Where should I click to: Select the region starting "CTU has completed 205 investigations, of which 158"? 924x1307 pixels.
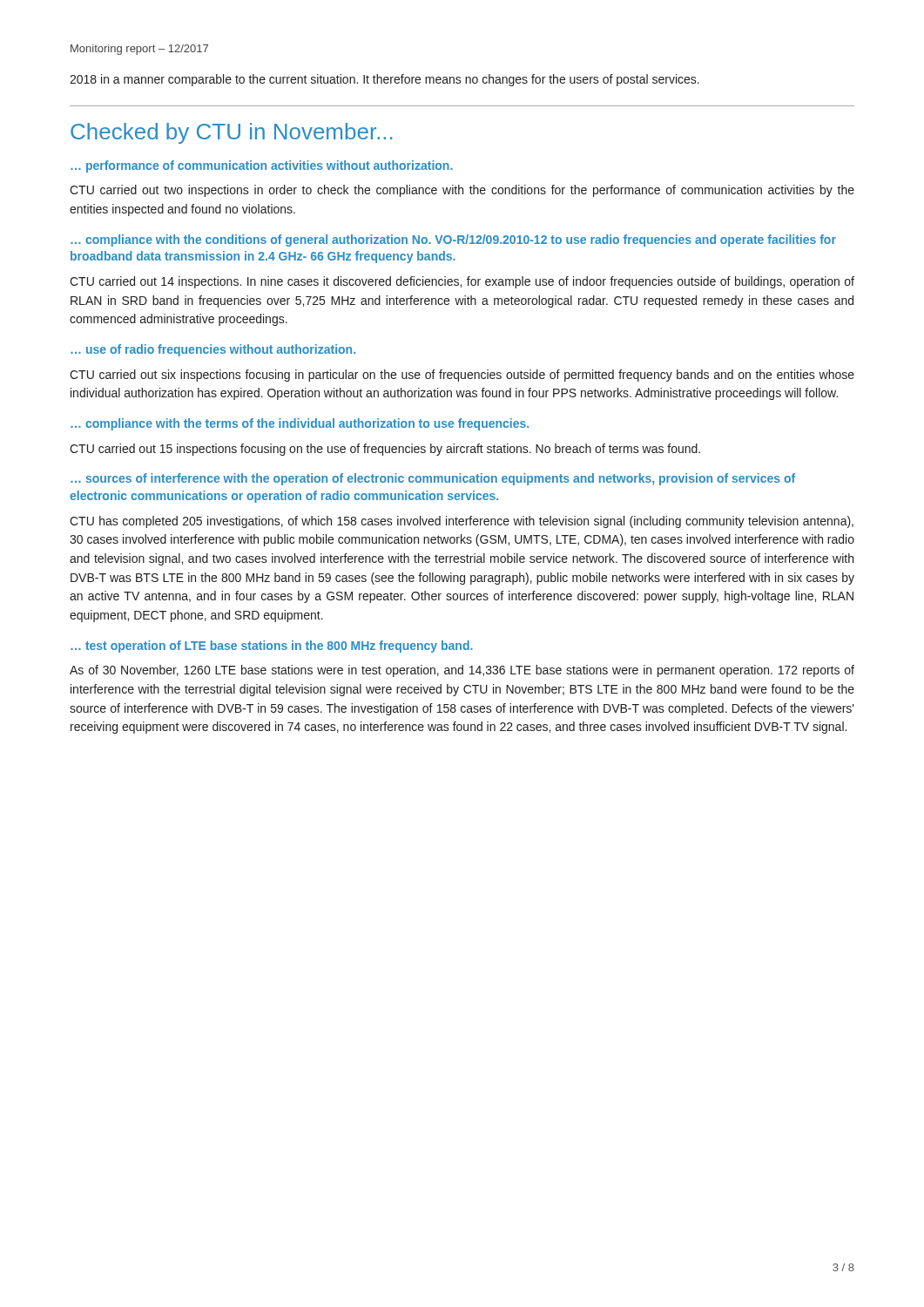tap(462, 568)
